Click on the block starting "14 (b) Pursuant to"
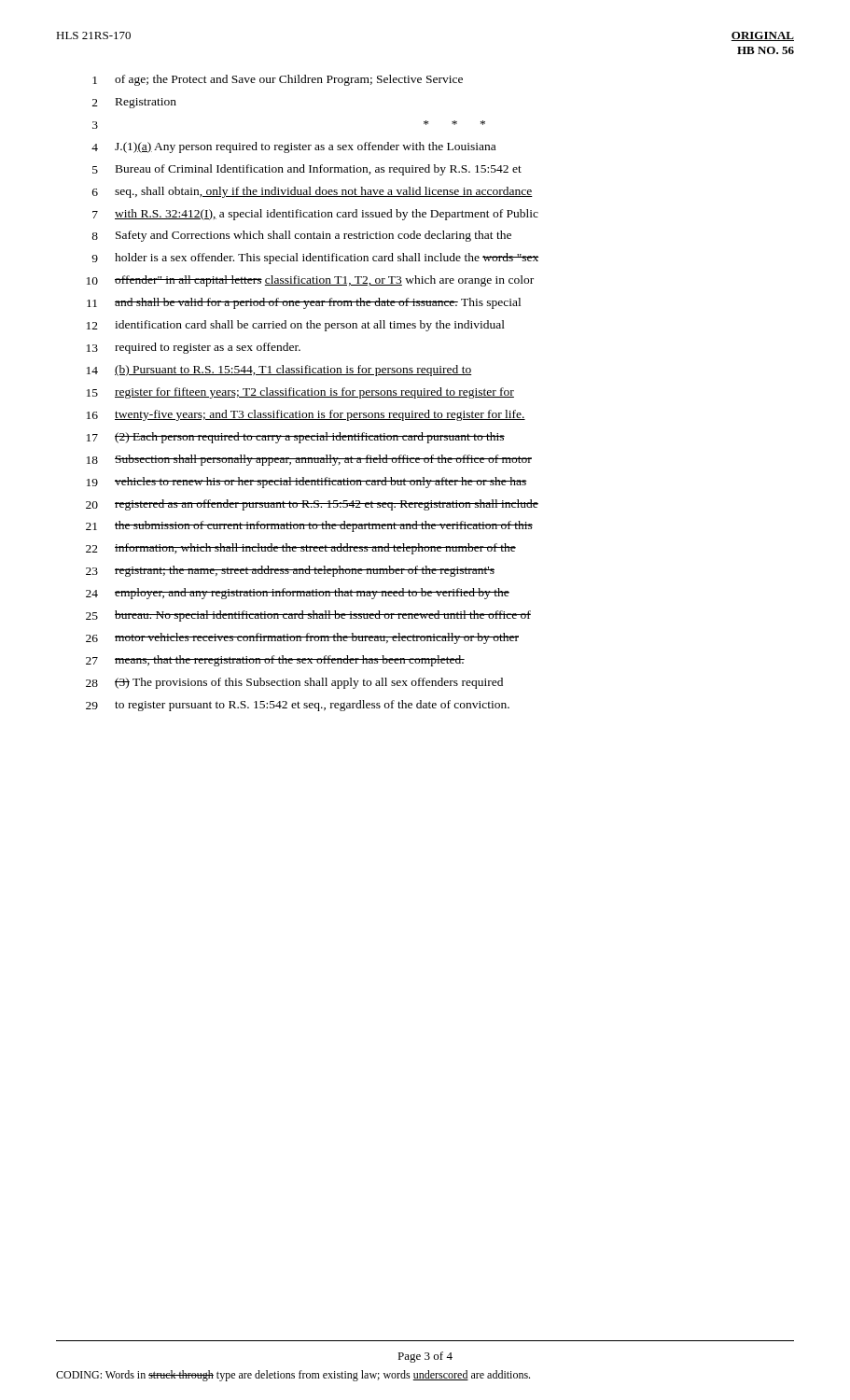850x1400 pixels. point(425,370)
